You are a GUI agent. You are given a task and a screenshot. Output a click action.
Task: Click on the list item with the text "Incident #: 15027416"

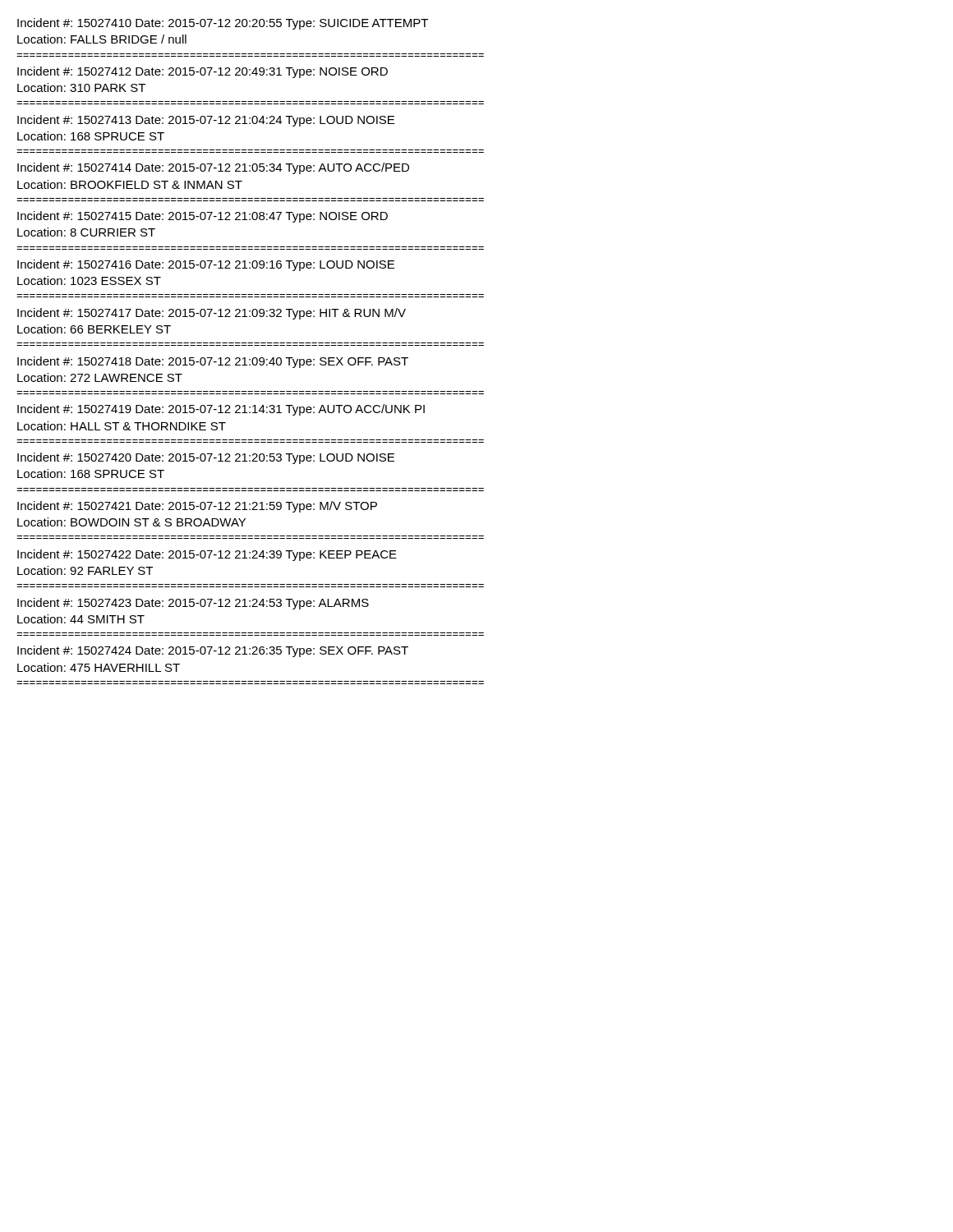point(206,265)
